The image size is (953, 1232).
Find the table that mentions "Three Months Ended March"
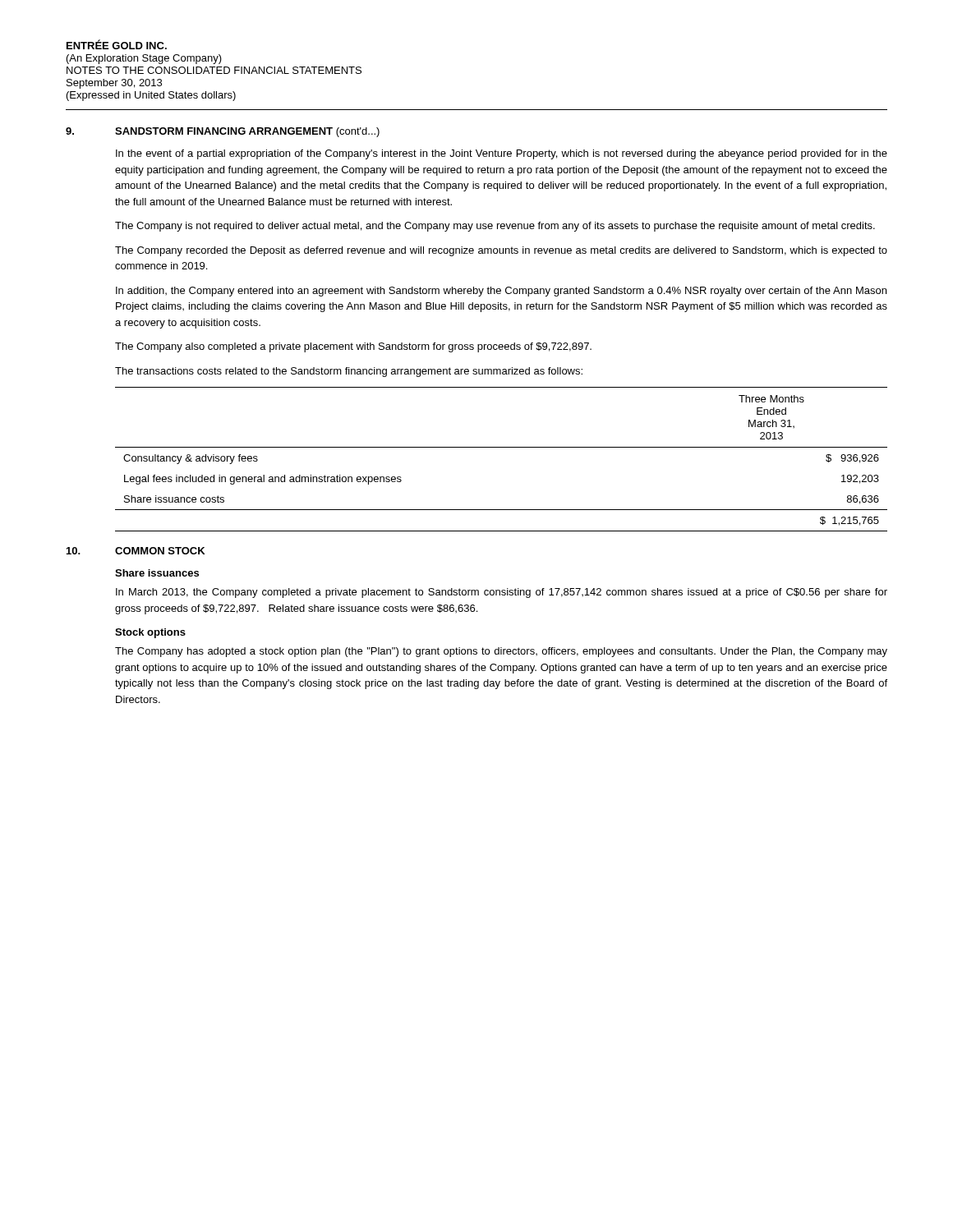[x=501, y=459]
